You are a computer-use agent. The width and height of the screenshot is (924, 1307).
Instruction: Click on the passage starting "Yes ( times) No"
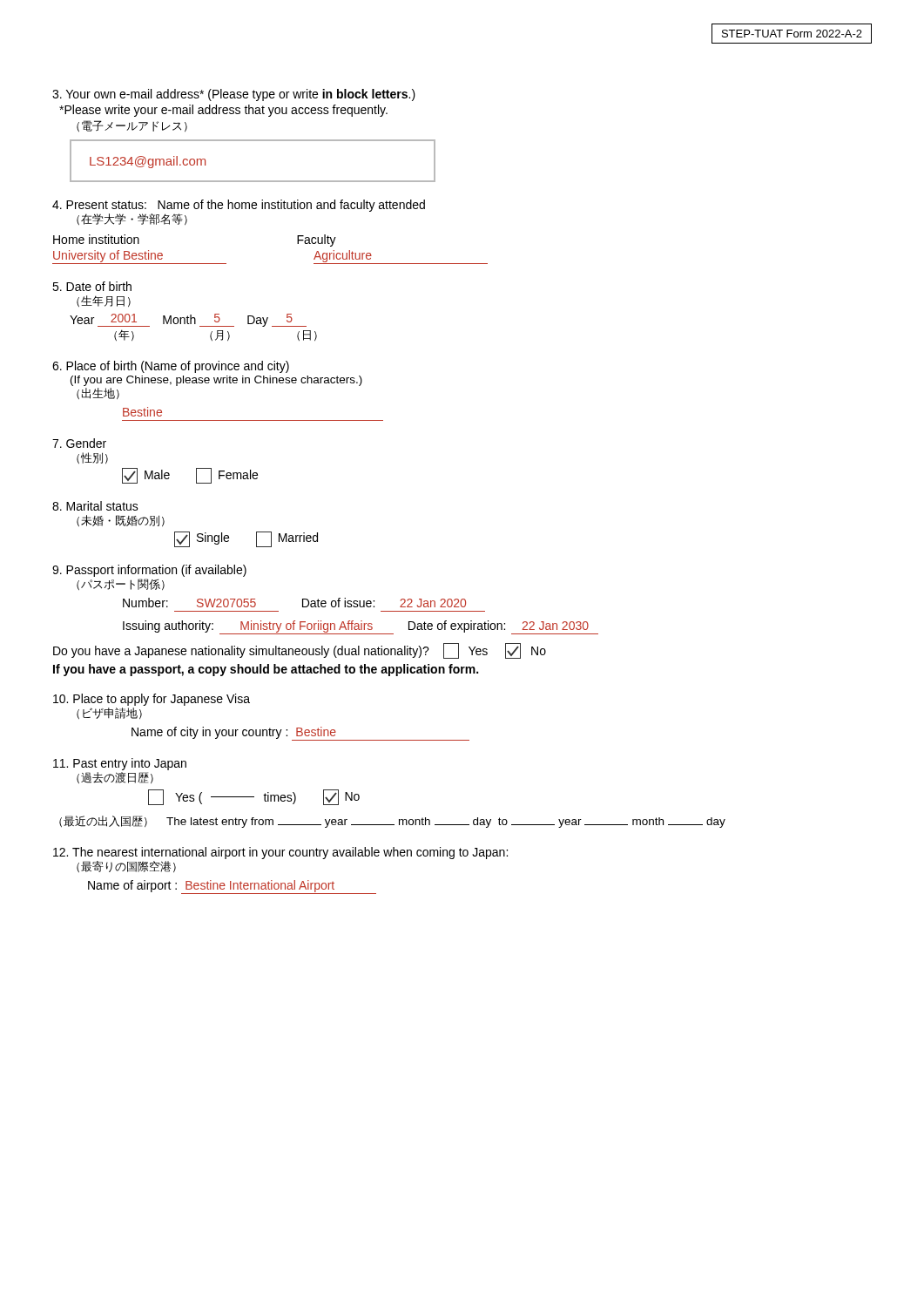[254, 797]
